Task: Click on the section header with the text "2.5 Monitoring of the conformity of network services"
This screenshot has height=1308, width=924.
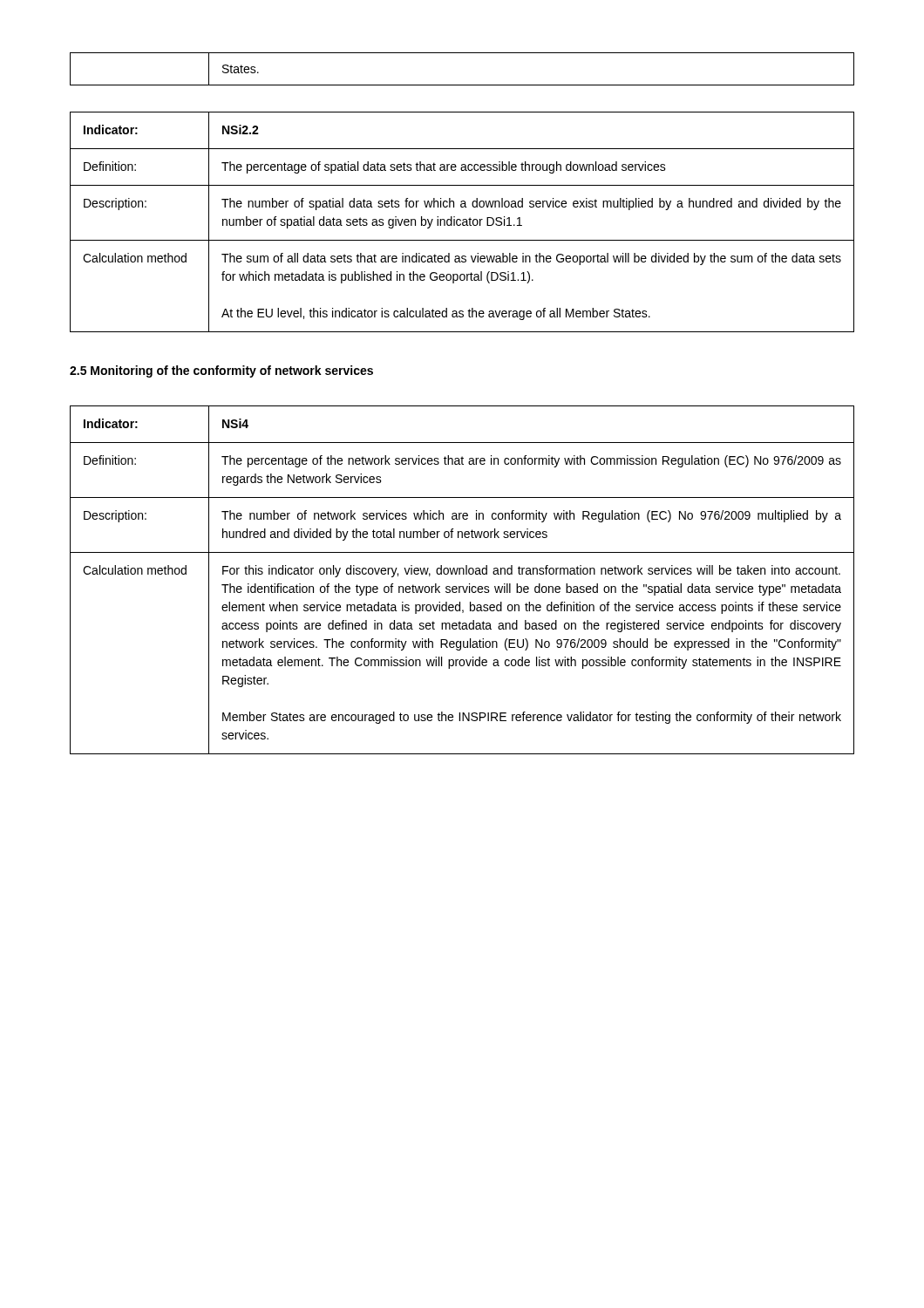Action: coord(222,371)
